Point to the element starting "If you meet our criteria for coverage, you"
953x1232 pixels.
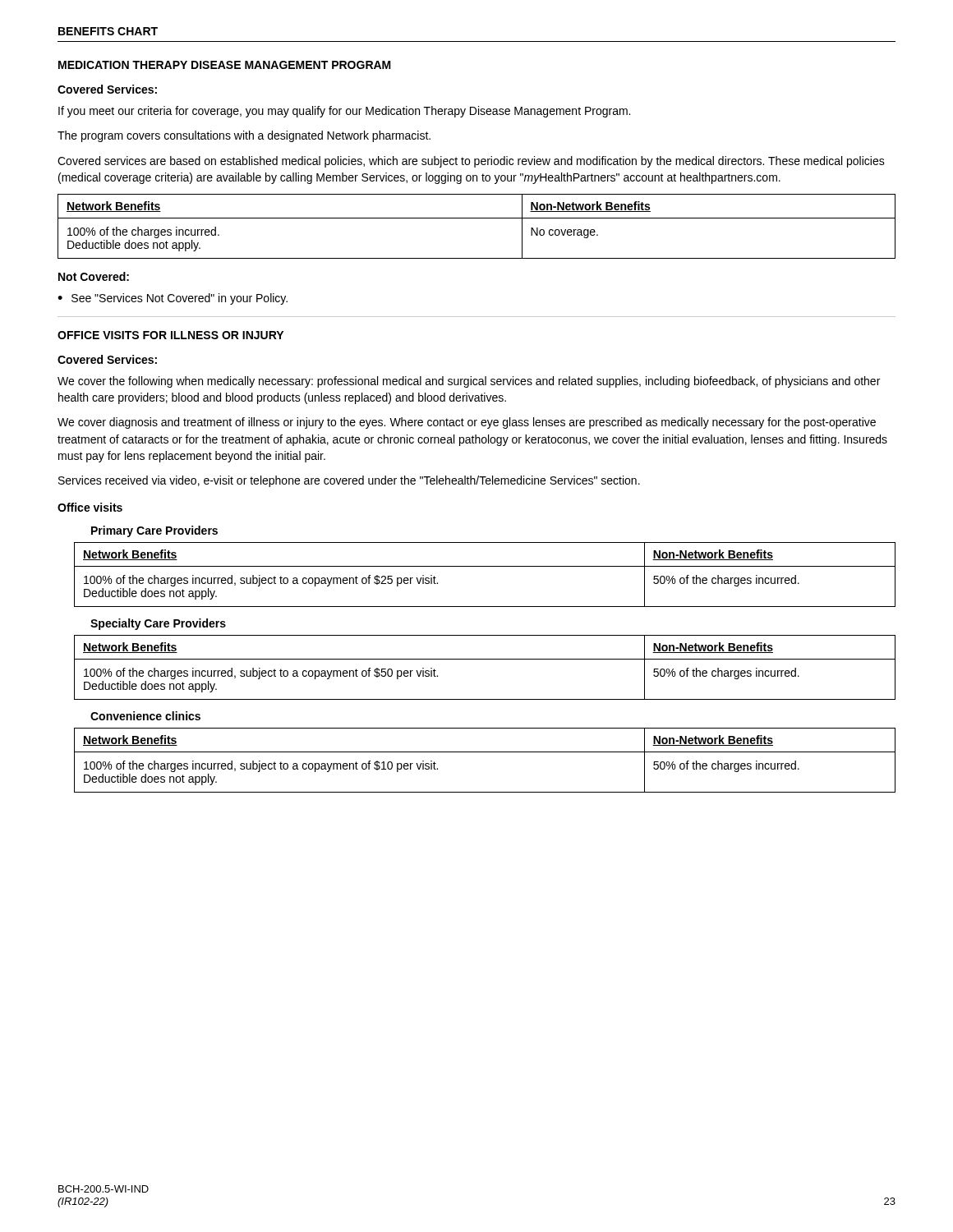click(x=476, y=111)
